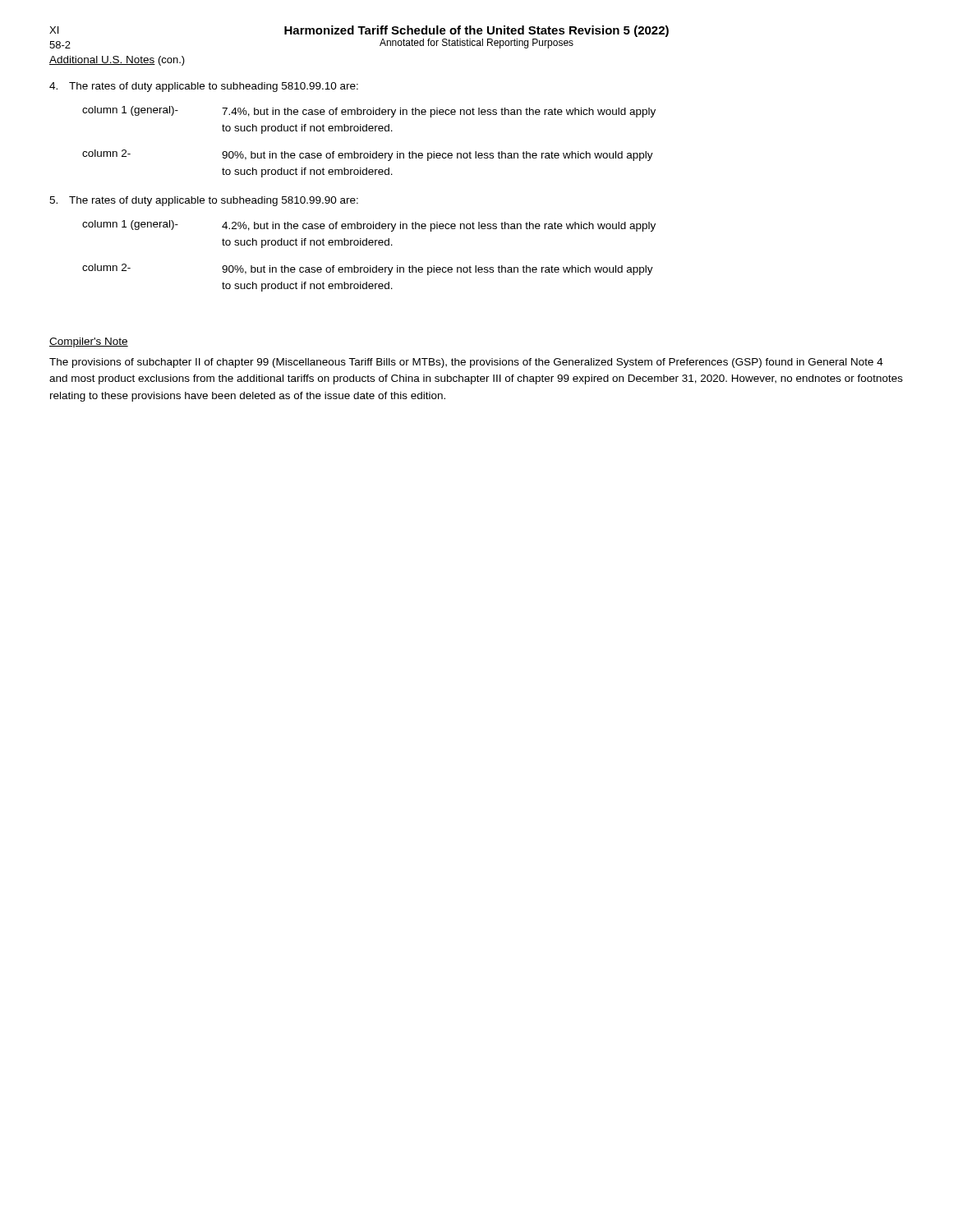Viewport: 953px width, 1232px height.
Task: Point to the block starting "column 1 (general)- 7.4%, but in the case"
Action: click(x=476, y=120)
